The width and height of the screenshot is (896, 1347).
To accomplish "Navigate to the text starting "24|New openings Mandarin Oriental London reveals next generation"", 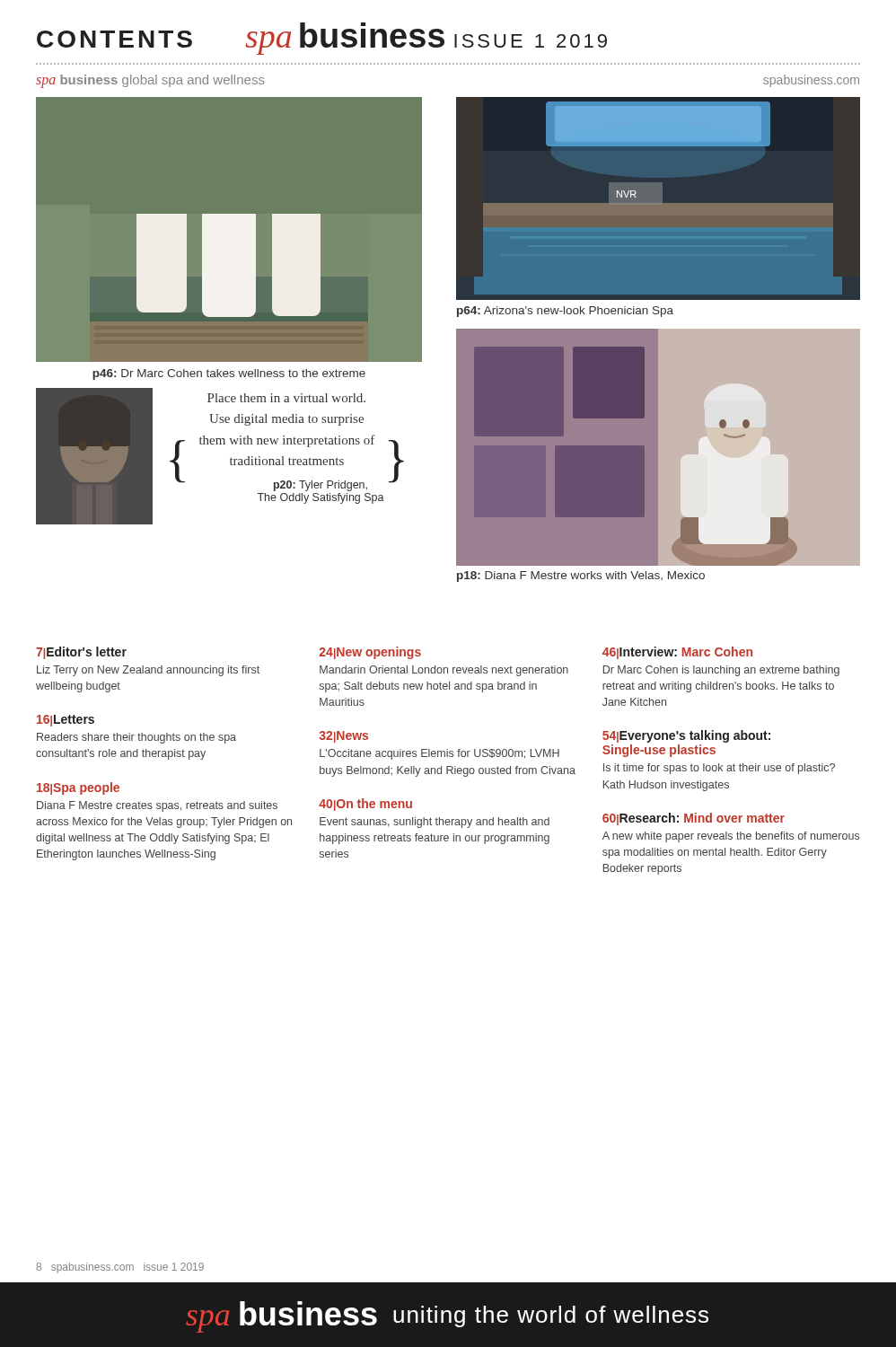I will [x=448, y=678].
